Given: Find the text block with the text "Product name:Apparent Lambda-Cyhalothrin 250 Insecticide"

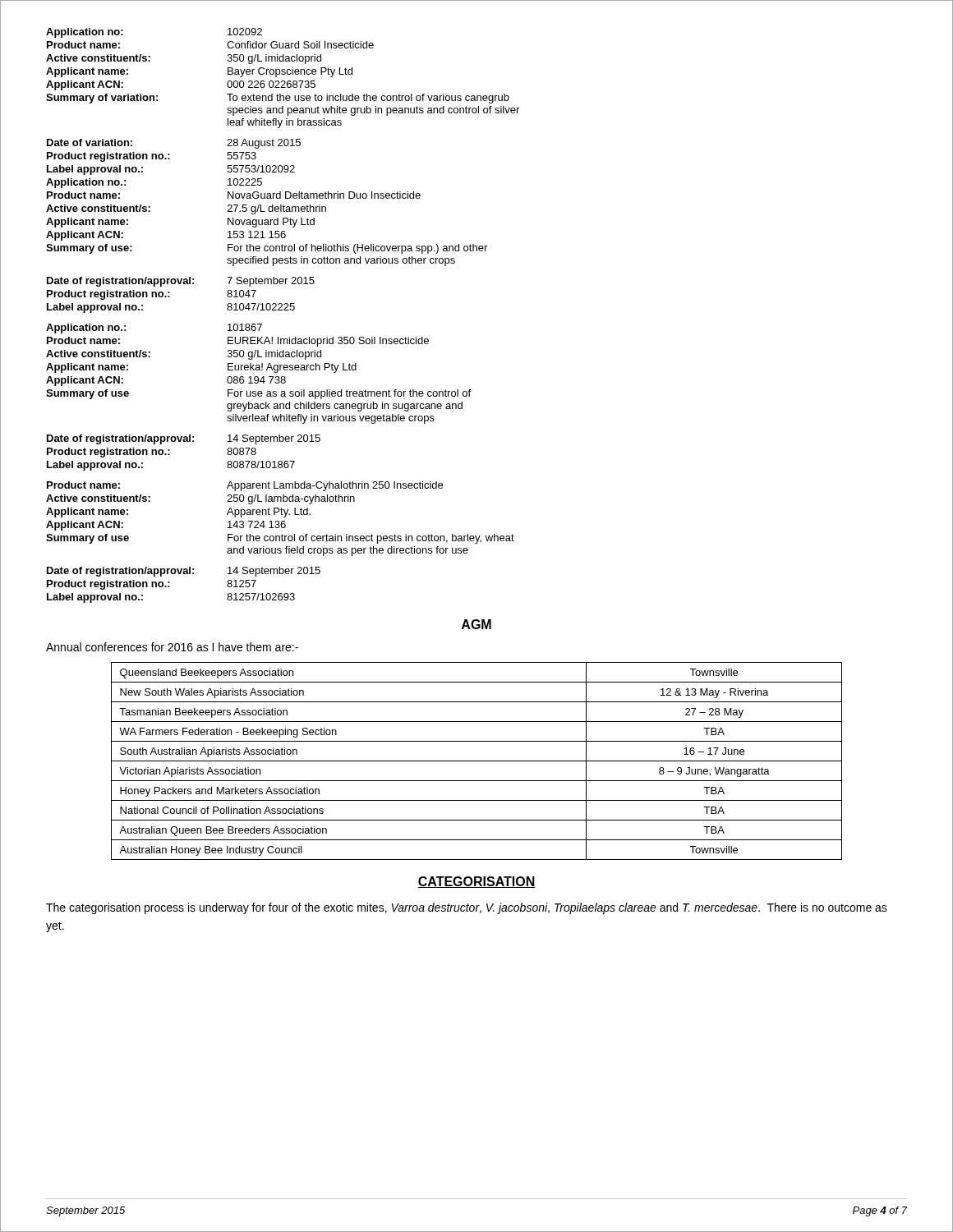Looking at the screenshot, I should [245, 486].
